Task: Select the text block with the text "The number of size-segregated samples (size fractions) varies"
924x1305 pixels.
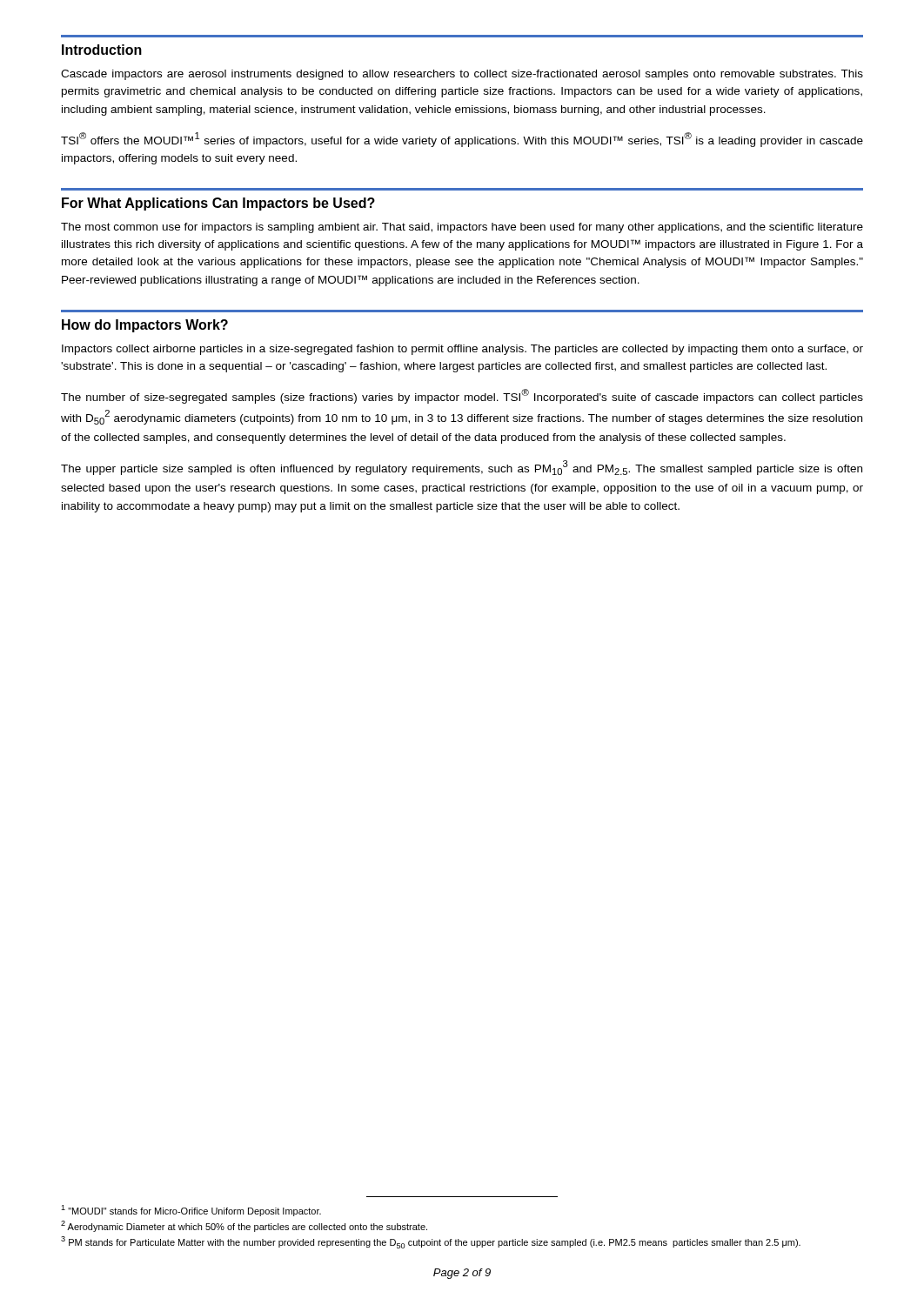Action: click(462, 416)
